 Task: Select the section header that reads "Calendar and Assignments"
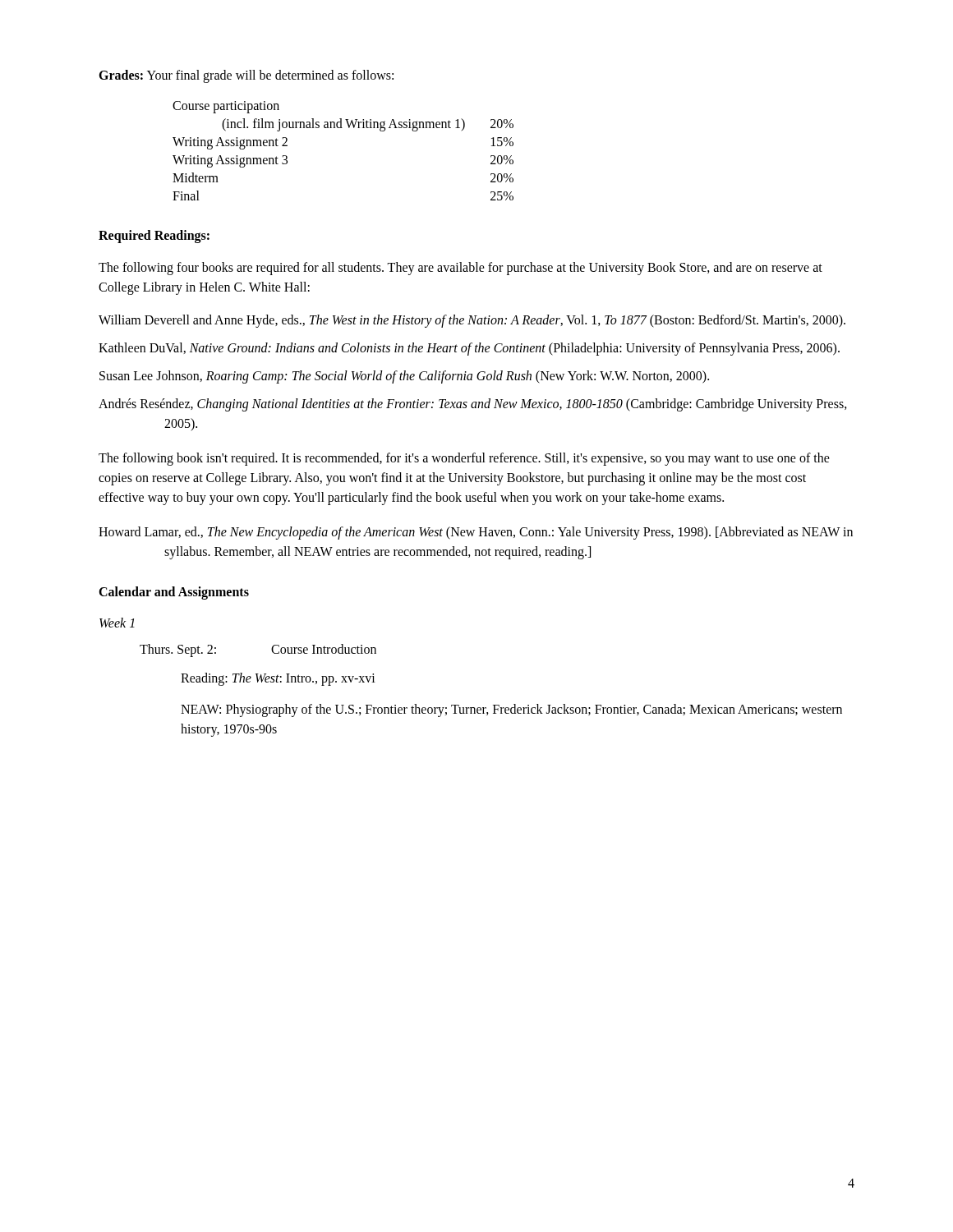click(174, 592)
